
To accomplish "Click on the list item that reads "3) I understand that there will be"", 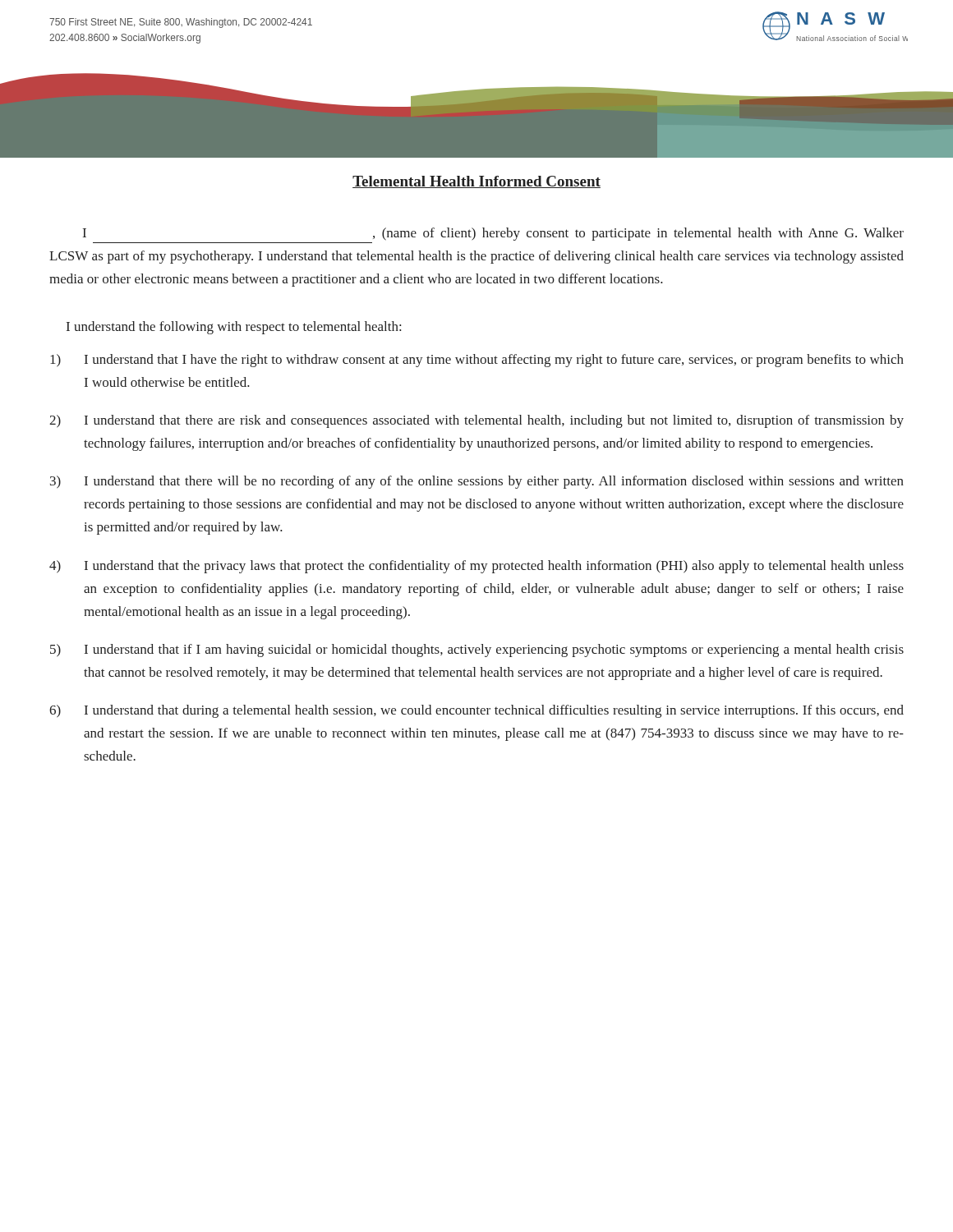I will (x=476, y=505).
